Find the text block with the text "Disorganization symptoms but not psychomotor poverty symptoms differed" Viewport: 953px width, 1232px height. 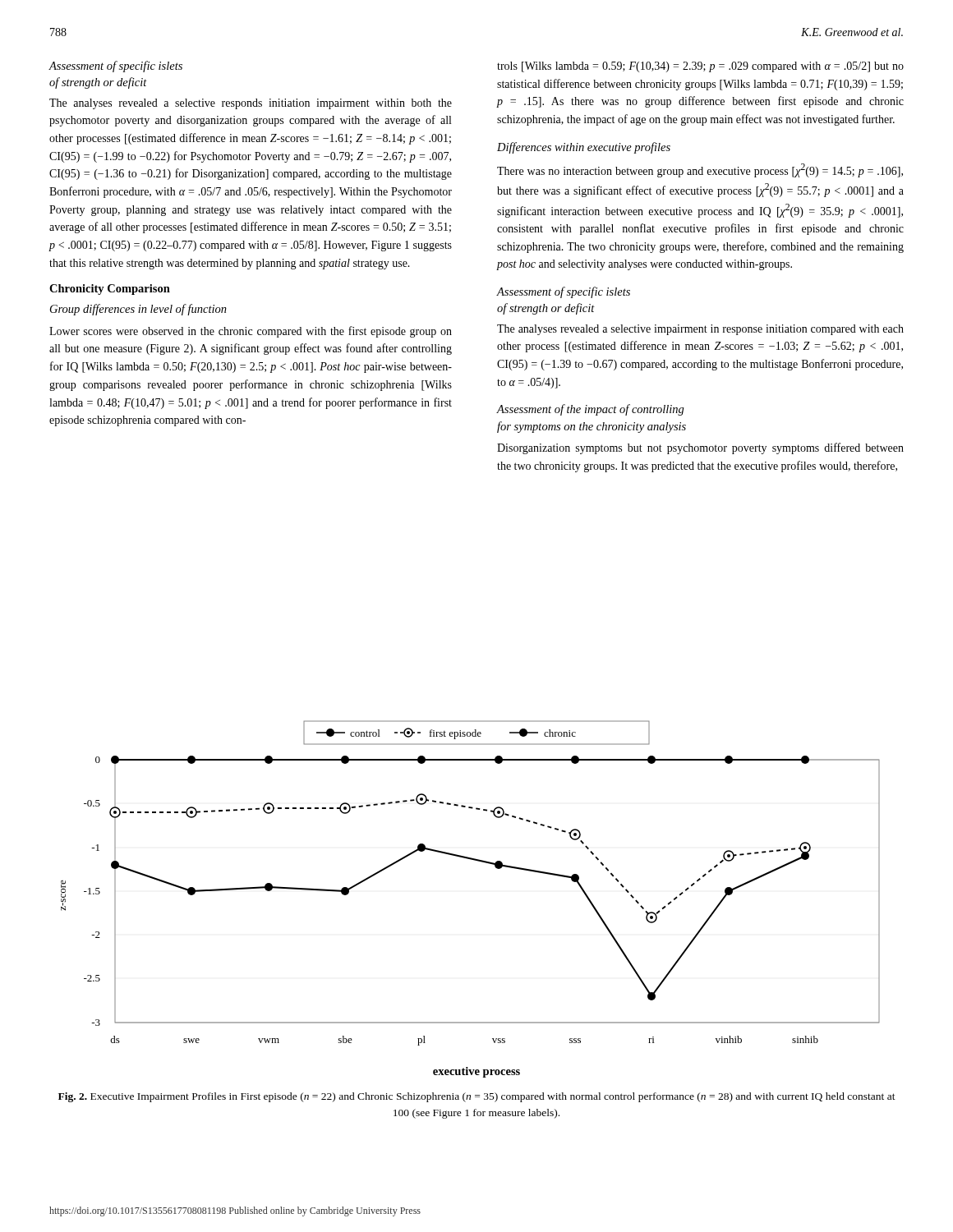(700, 457)
